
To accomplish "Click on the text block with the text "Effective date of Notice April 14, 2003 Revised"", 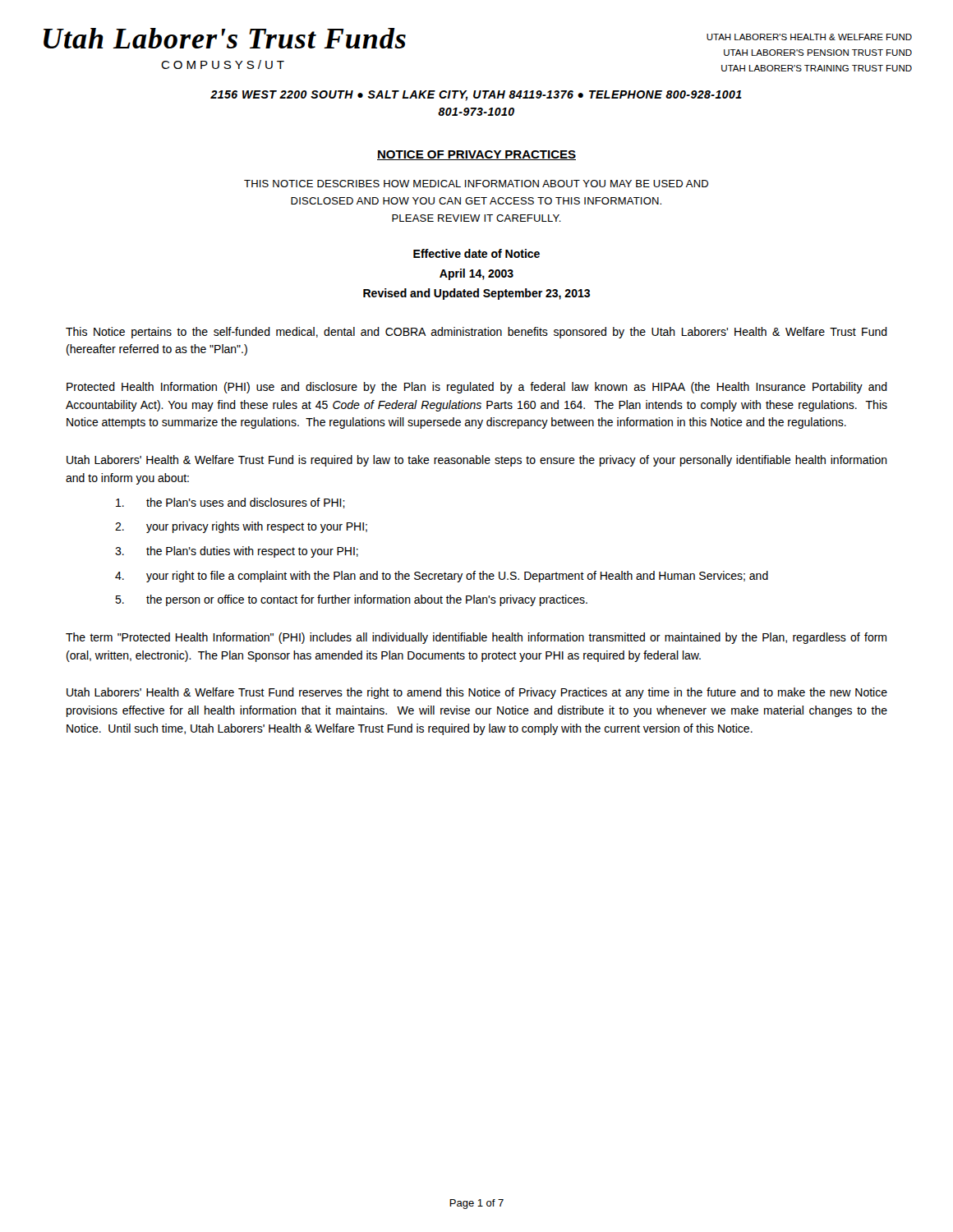I will coord(476,274).
